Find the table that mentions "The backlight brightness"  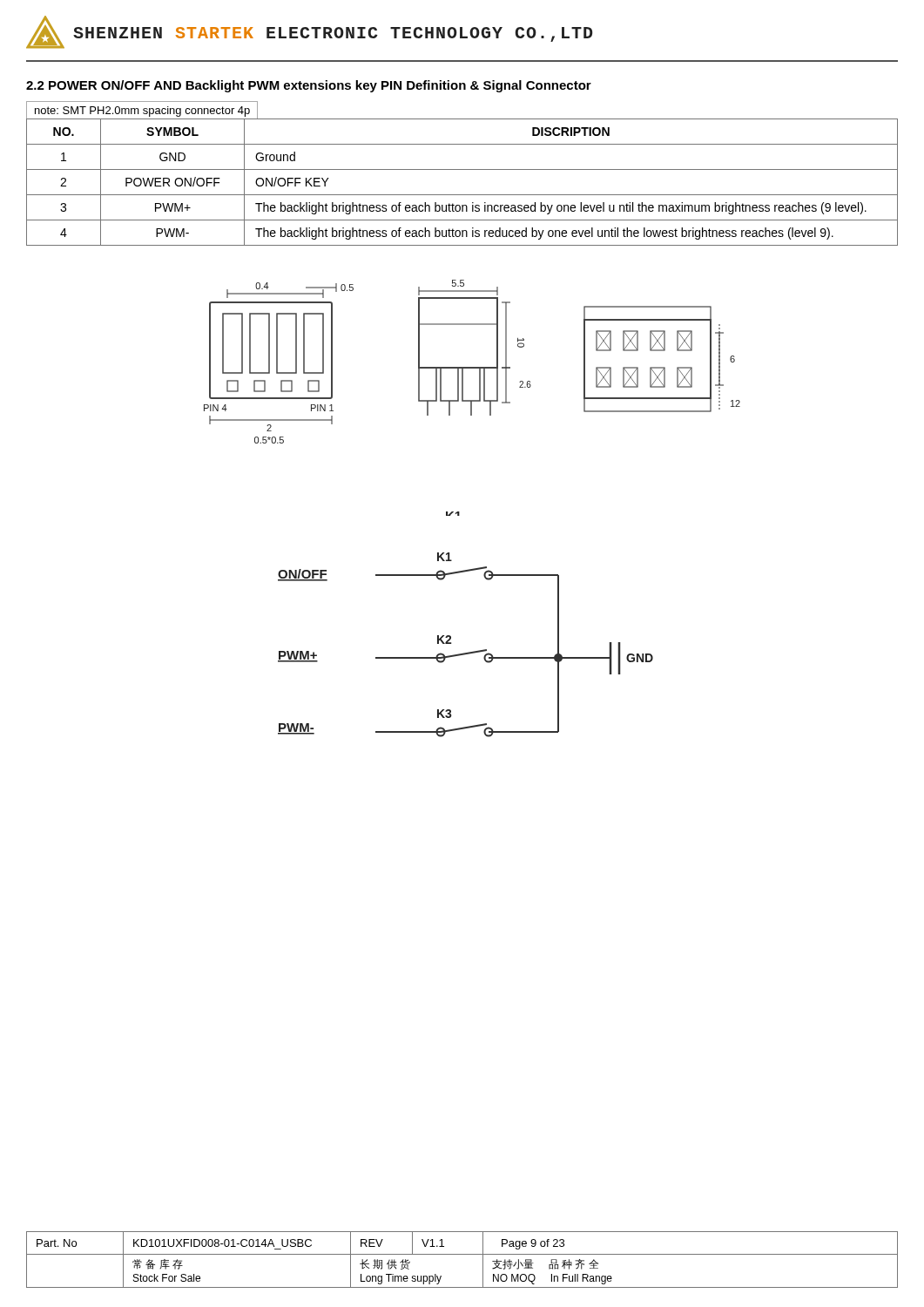pos(462,182)
